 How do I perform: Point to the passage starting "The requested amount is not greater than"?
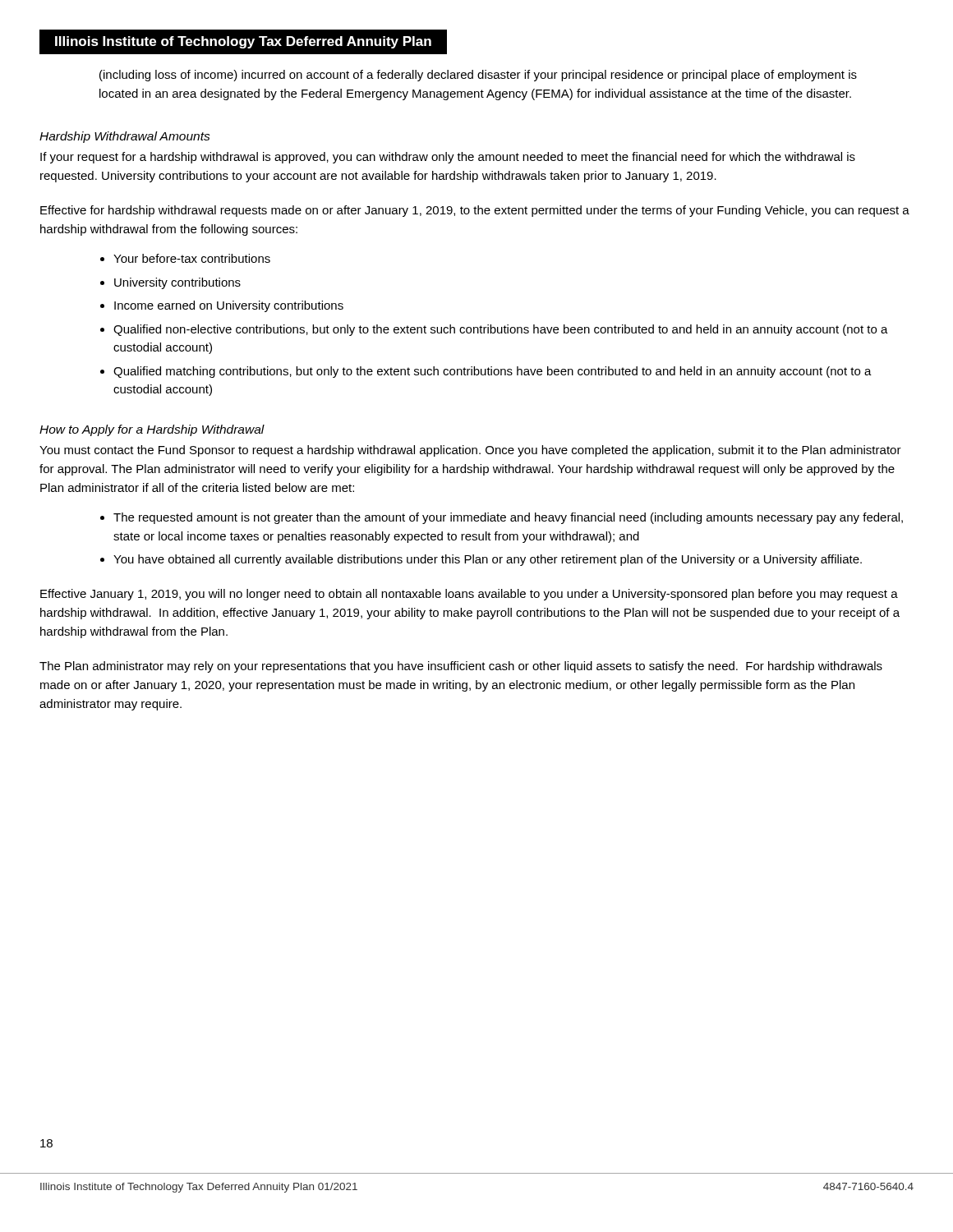[x=509, y=526]
